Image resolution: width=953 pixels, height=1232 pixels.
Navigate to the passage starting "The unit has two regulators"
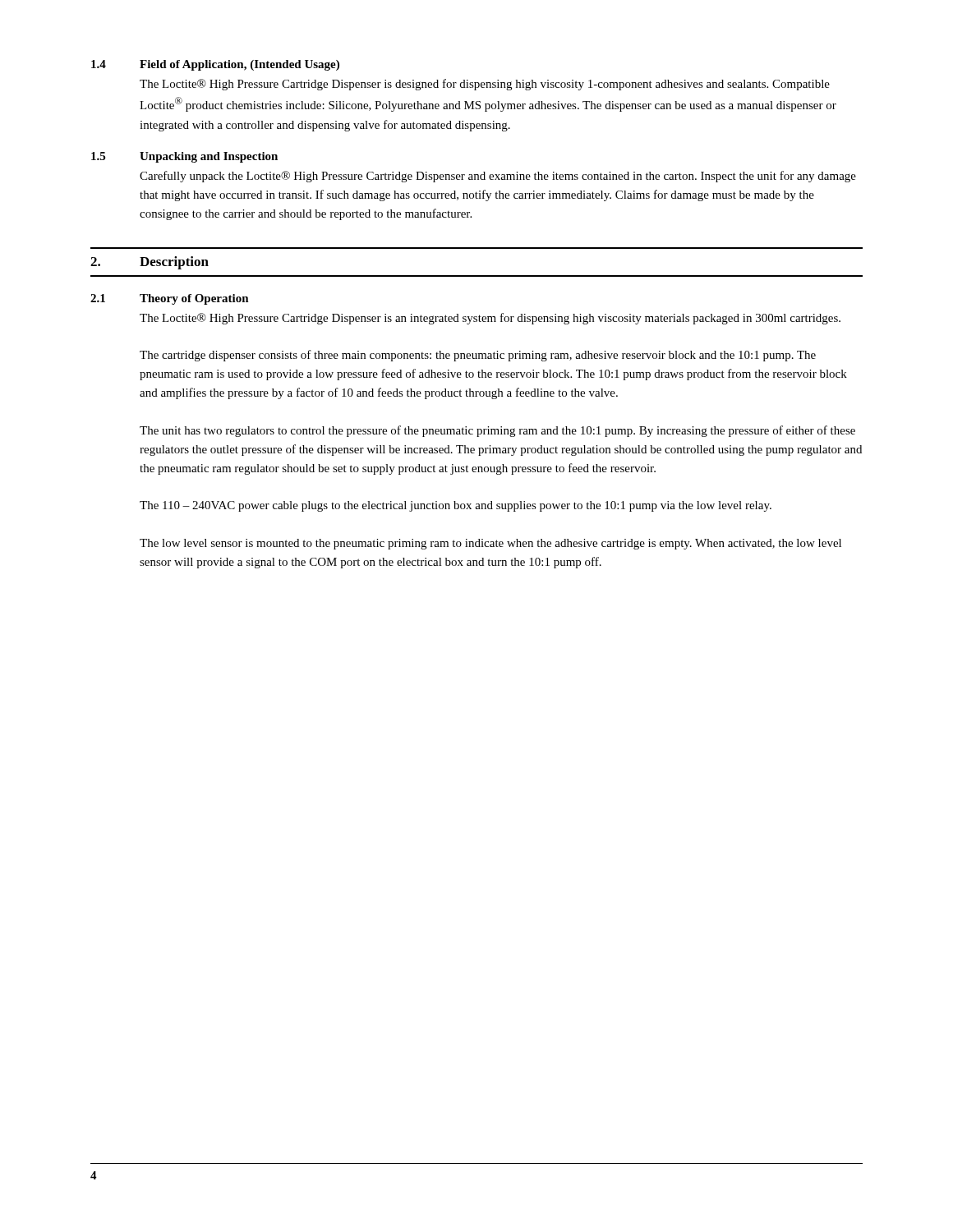501,449
